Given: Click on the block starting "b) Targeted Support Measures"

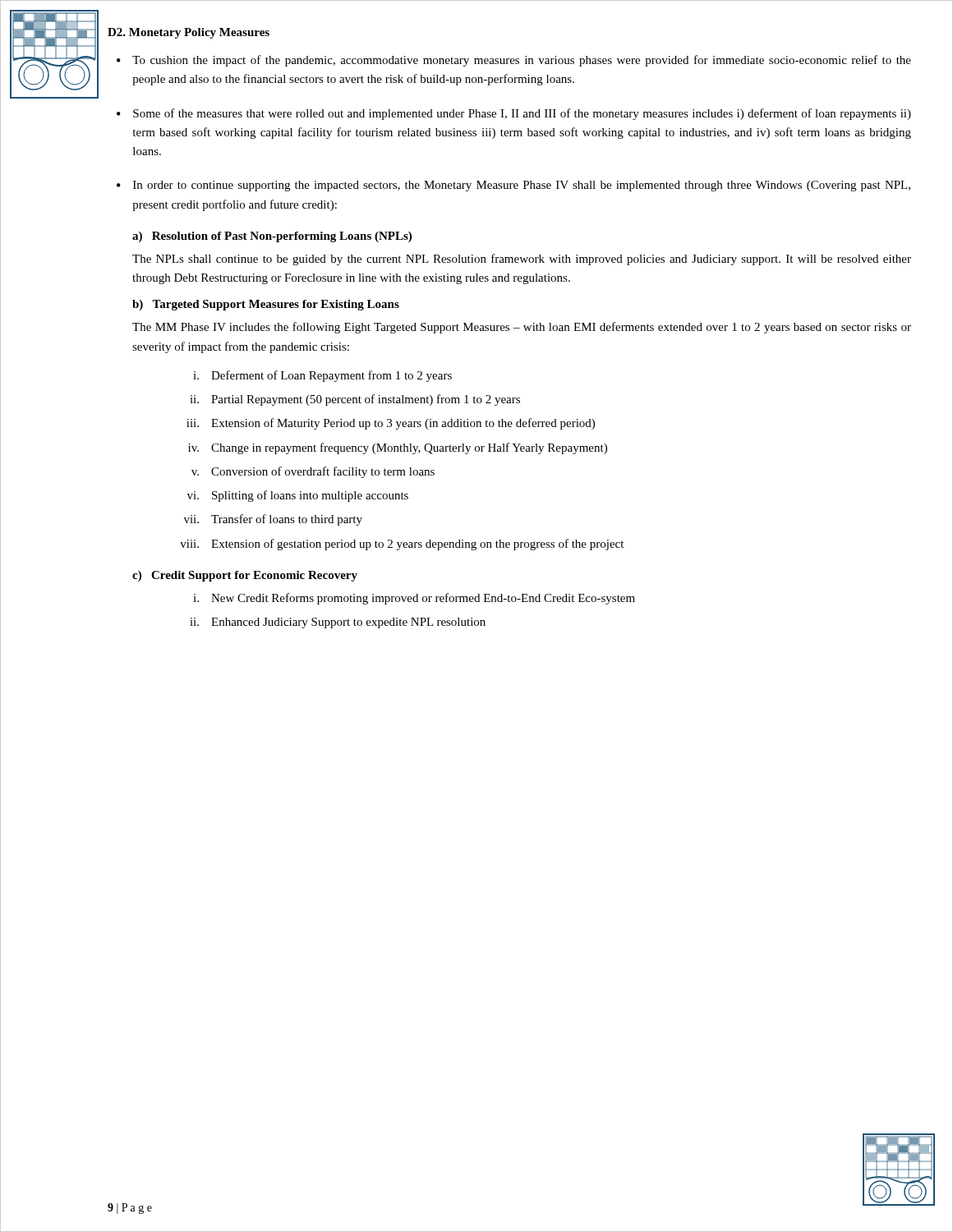Looking at the screenshot, I should tap(266, 304).
